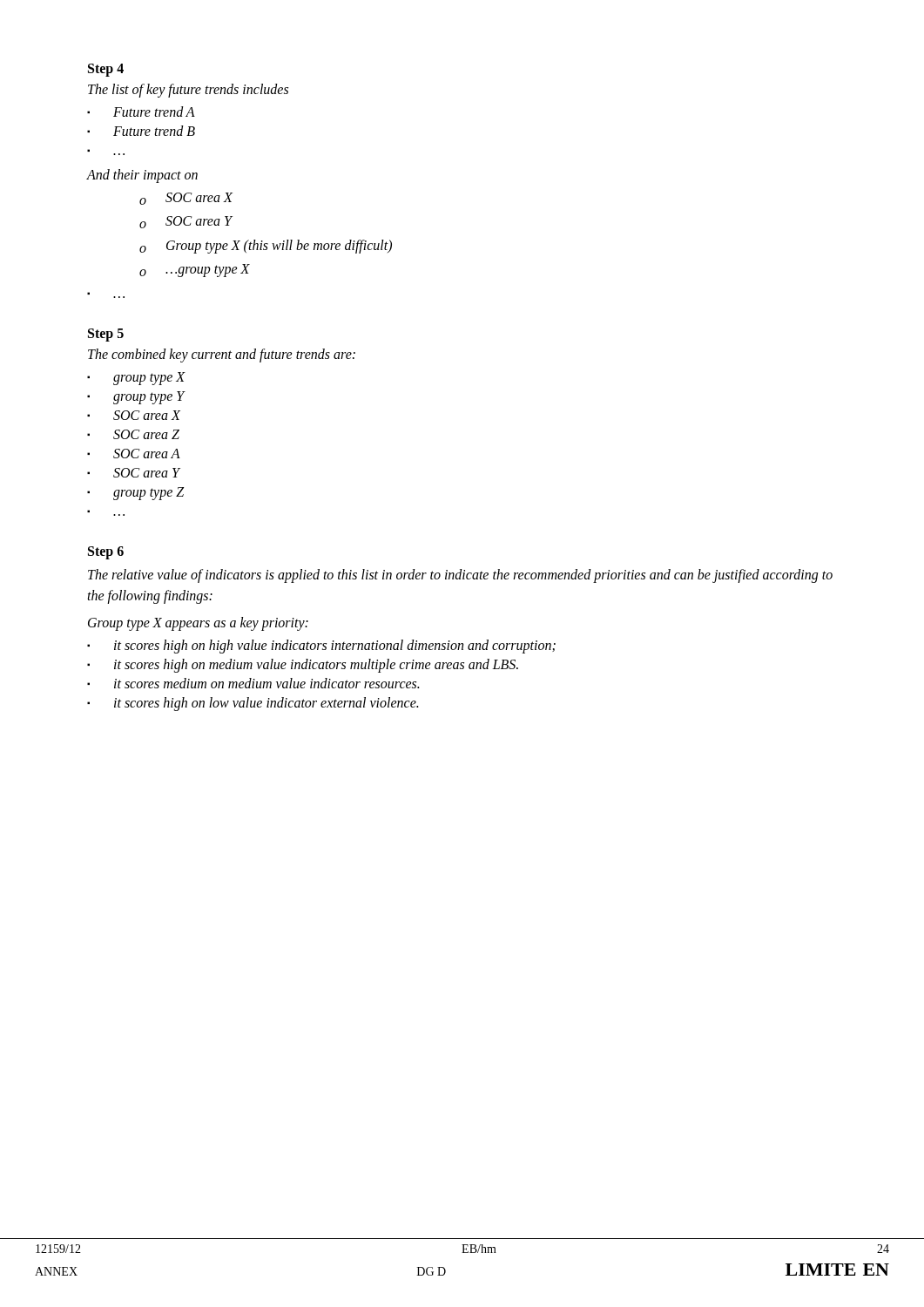Image resolution: width=924 pixels, height=1307 pixels.
Task: Find the passage starting "▪SOC area X"
Action: 134,415
